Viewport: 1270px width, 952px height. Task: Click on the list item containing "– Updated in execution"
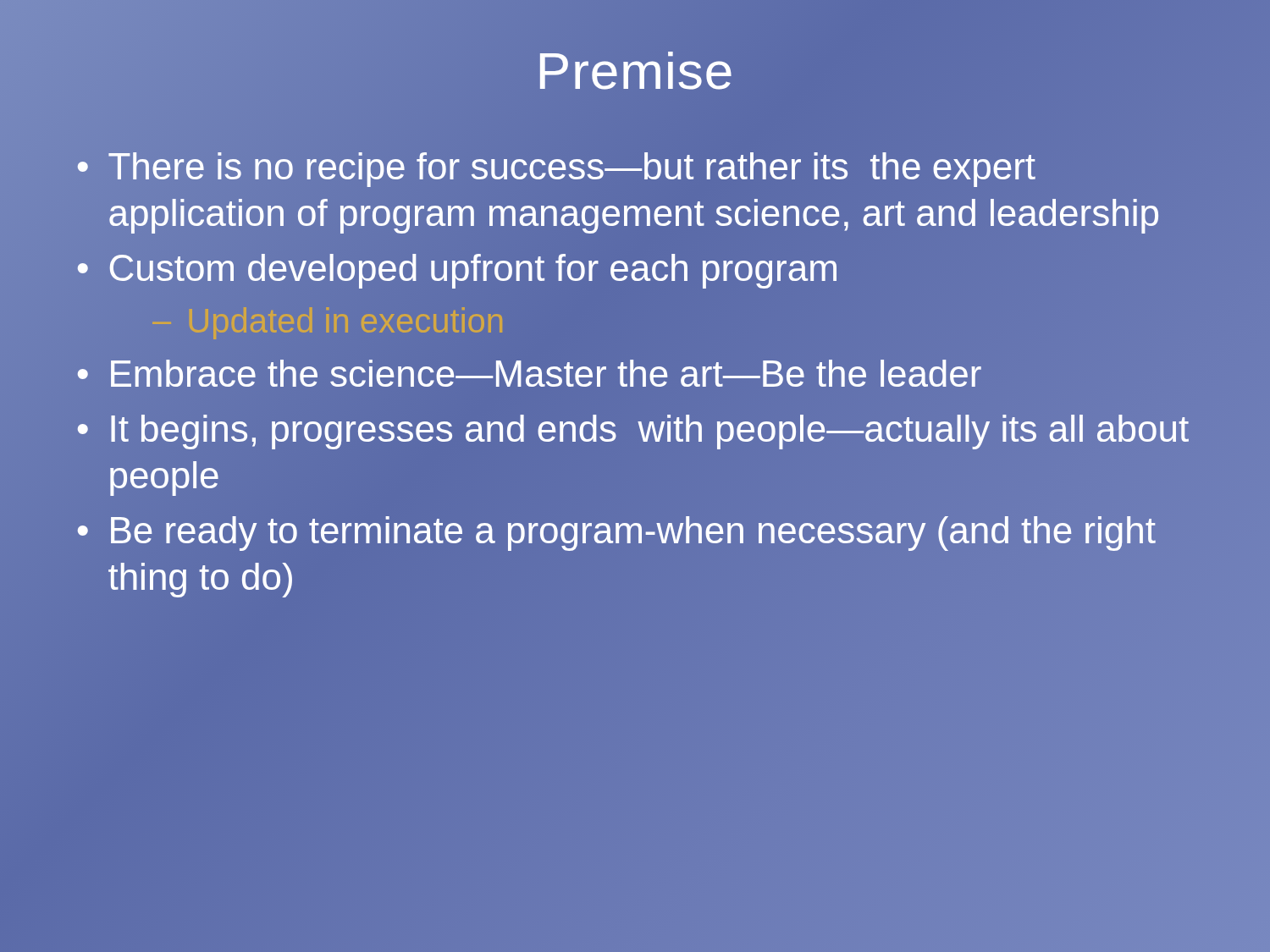point(329,321)
